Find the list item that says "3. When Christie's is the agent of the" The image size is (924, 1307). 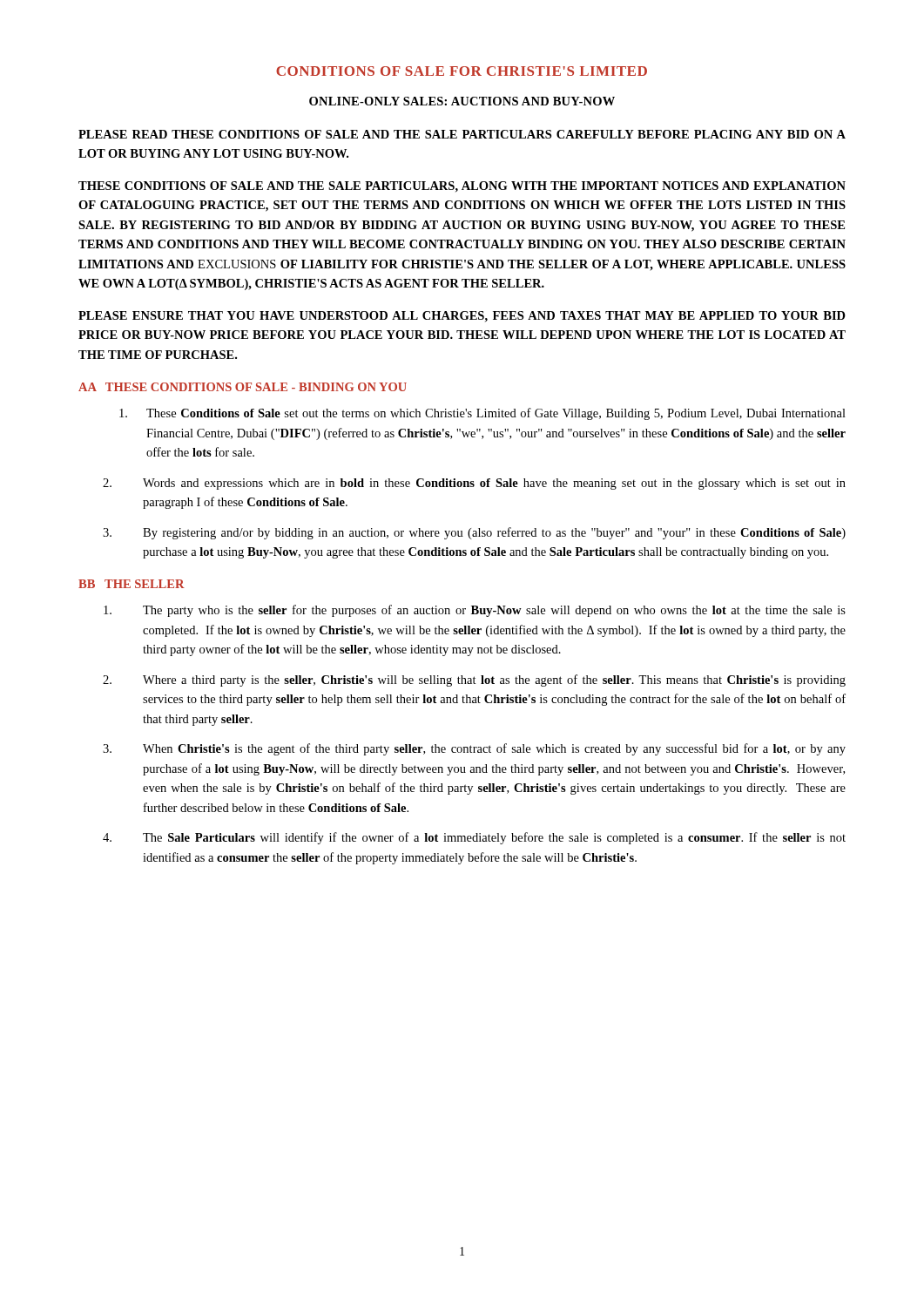[x=462, y=778]
